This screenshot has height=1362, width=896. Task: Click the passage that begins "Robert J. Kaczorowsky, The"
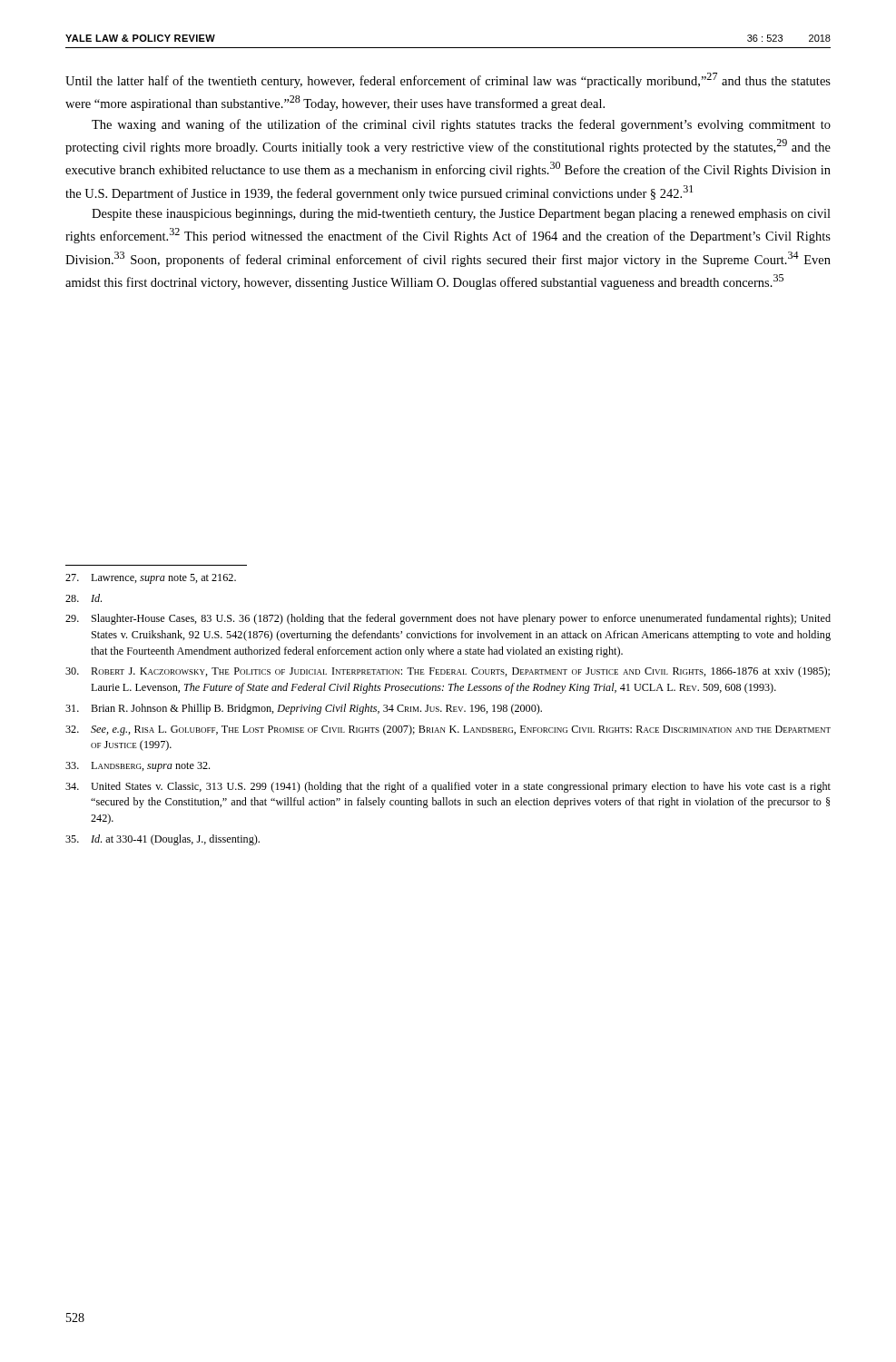coord(448,680)
